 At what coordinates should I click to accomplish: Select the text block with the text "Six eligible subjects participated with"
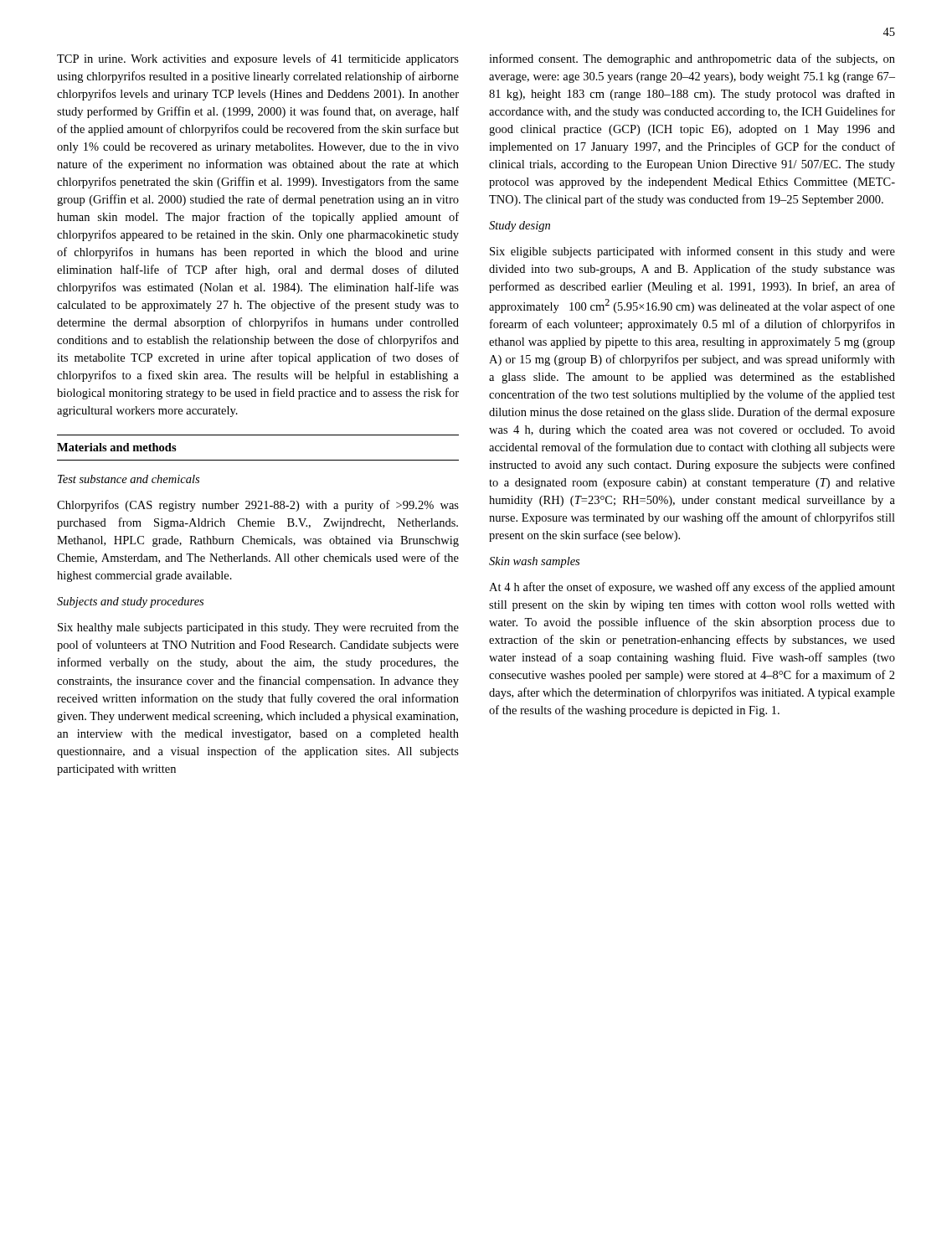pyautogui.click(x=692, y=394)
